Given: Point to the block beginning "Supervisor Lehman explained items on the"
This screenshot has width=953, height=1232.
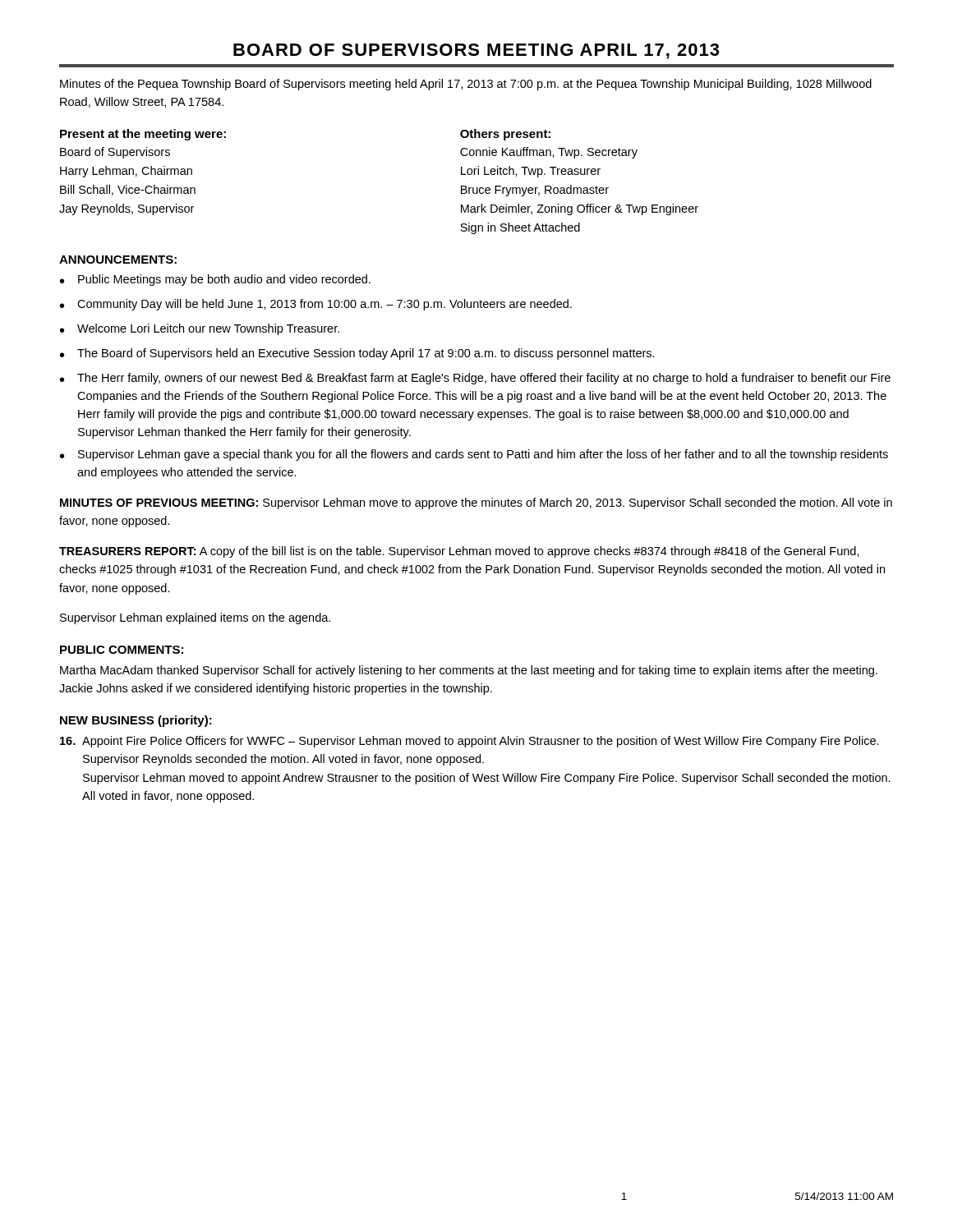Looking at the screenshot, I should [195, 618].
